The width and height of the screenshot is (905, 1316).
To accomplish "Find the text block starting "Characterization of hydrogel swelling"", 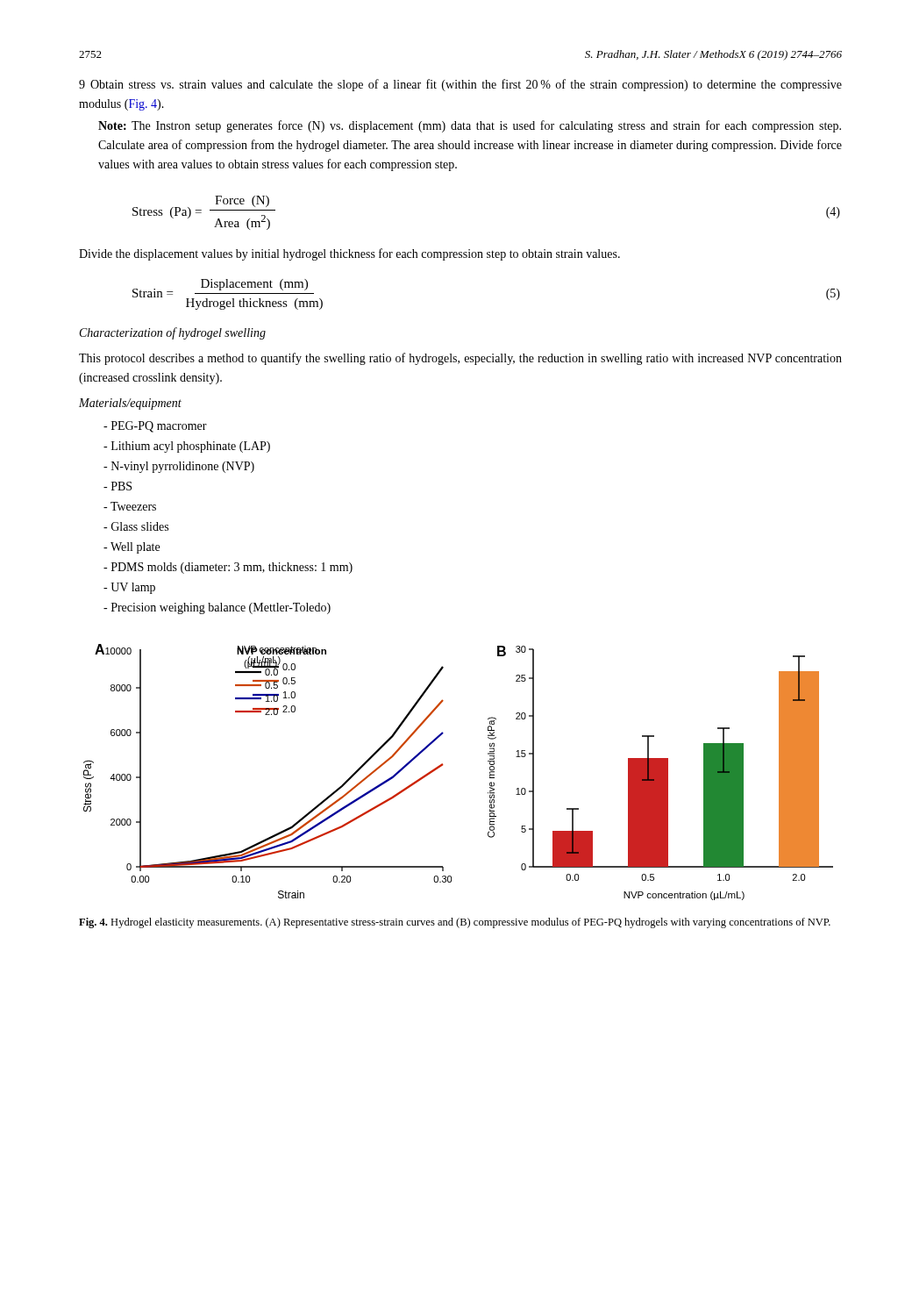I will (172, 333).
